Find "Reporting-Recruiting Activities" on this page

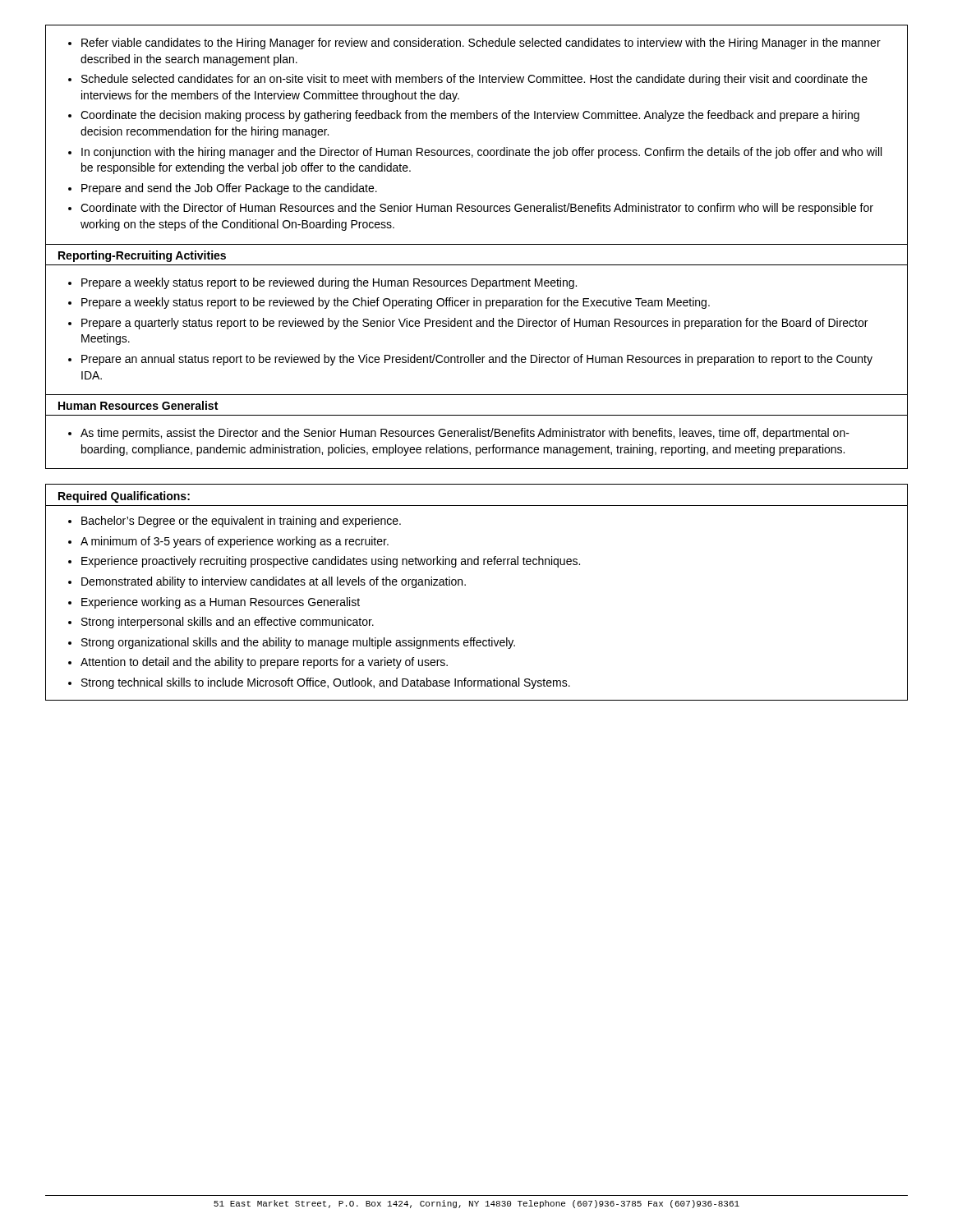(142, 255)
